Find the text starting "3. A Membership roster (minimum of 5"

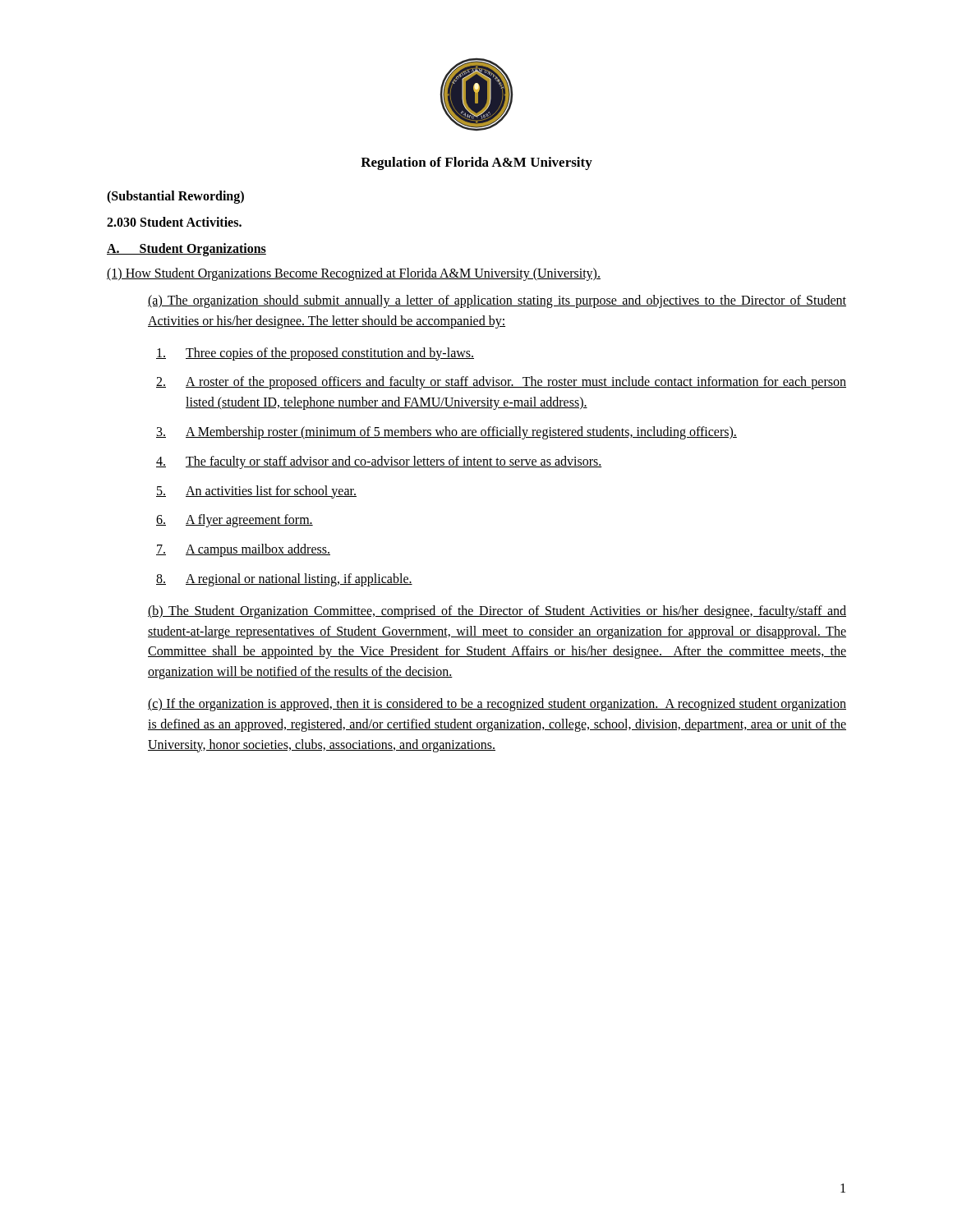click(x=501, y=432)
